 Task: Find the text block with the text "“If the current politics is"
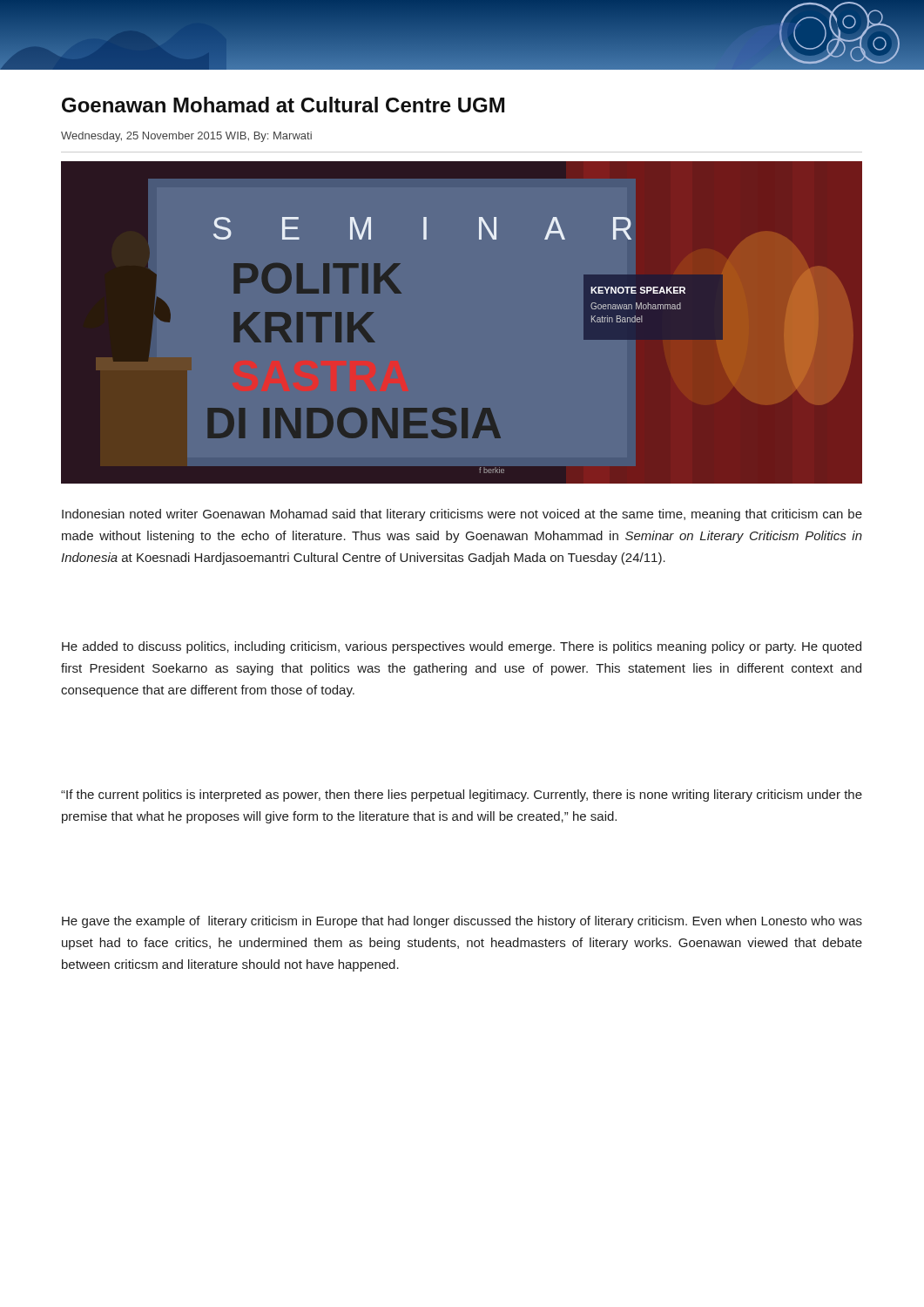click(x=462, y=806)
